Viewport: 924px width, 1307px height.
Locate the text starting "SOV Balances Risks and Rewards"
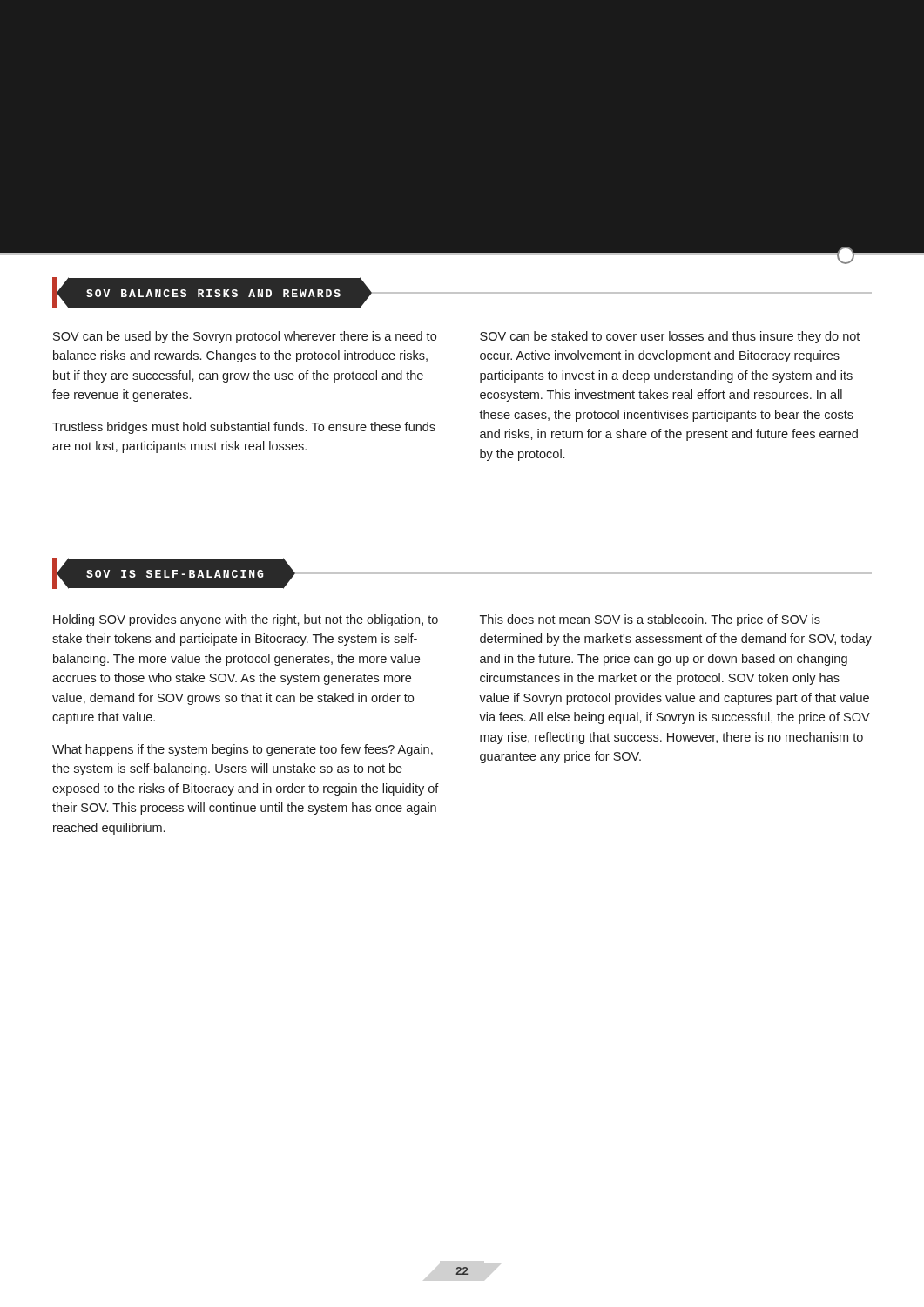pyautogui.click(x=462, y=293)
